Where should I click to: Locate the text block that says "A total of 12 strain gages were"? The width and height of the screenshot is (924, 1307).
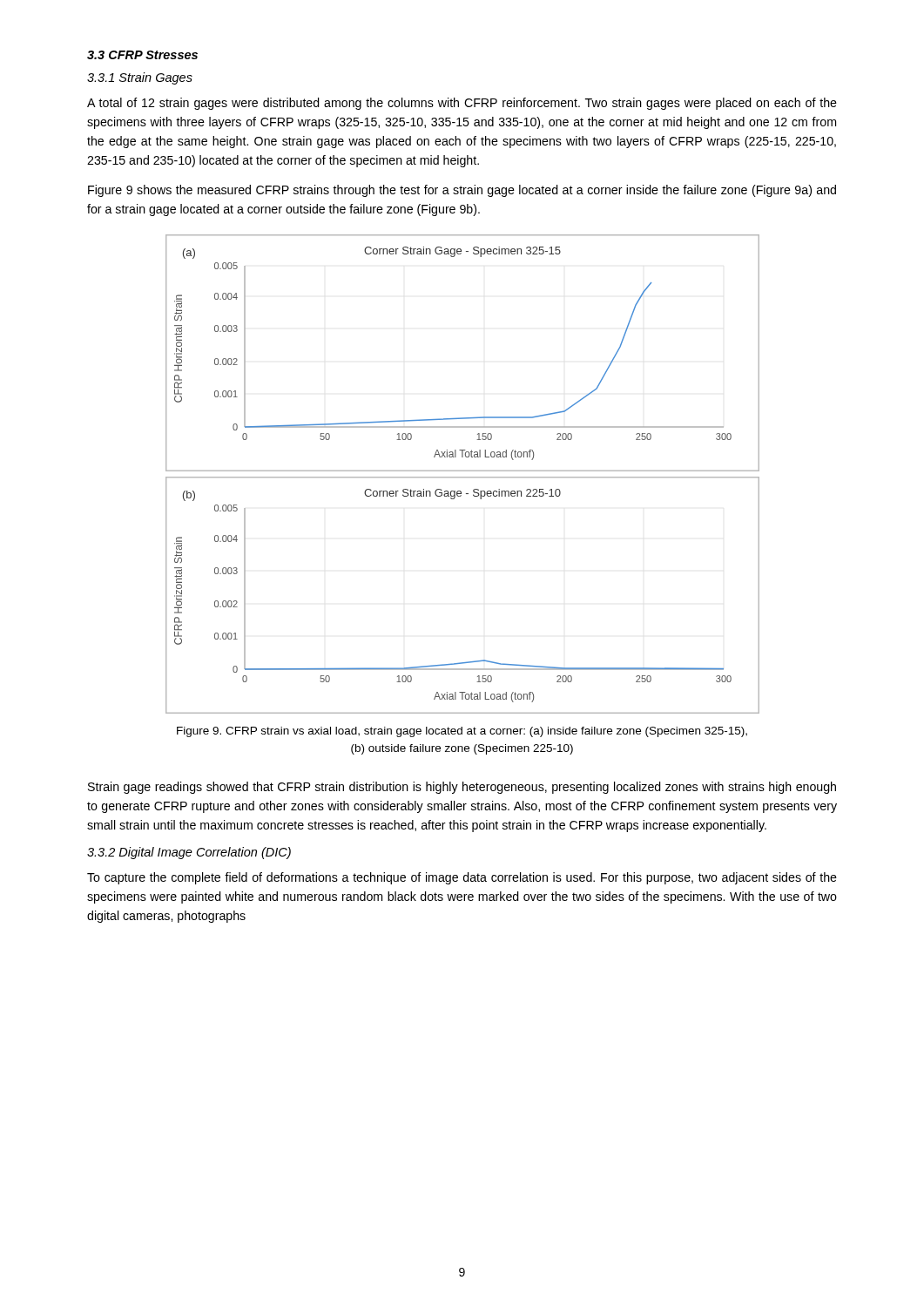[x=462, y=132]
